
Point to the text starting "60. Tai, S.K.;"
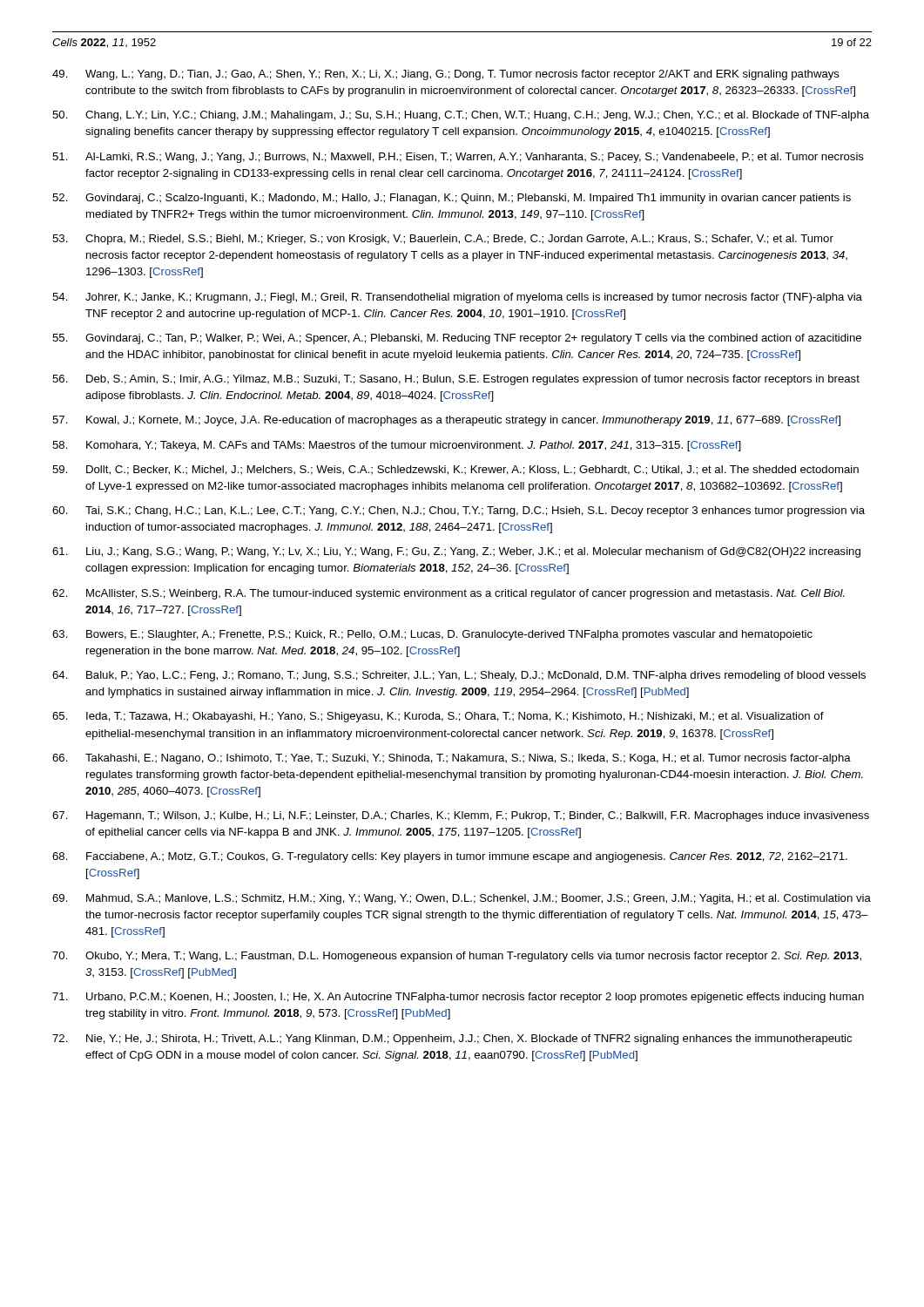coord(462,519)
